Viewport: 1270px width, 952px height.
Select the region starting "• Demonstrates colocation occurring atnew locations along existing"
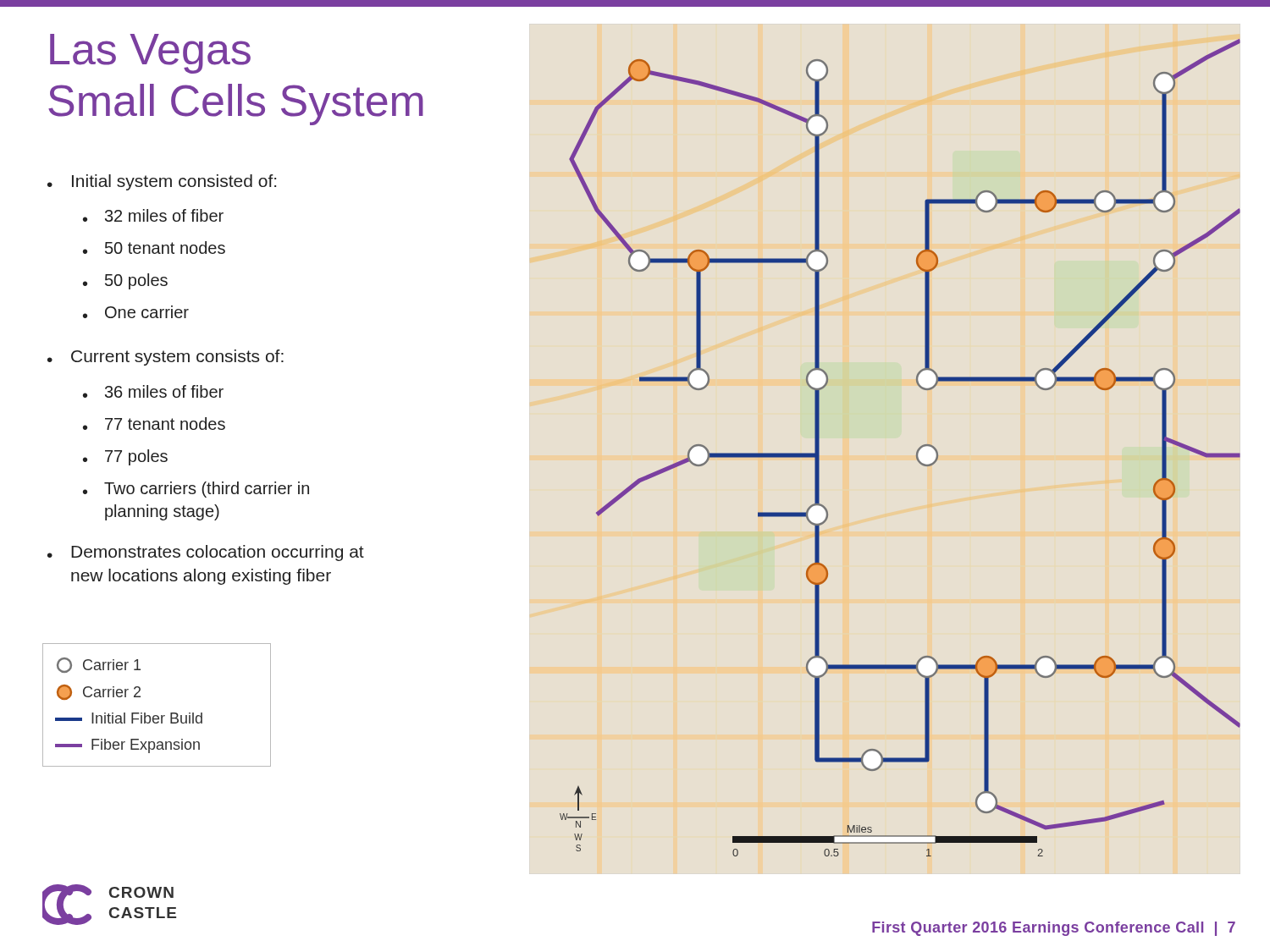[205, 564]
